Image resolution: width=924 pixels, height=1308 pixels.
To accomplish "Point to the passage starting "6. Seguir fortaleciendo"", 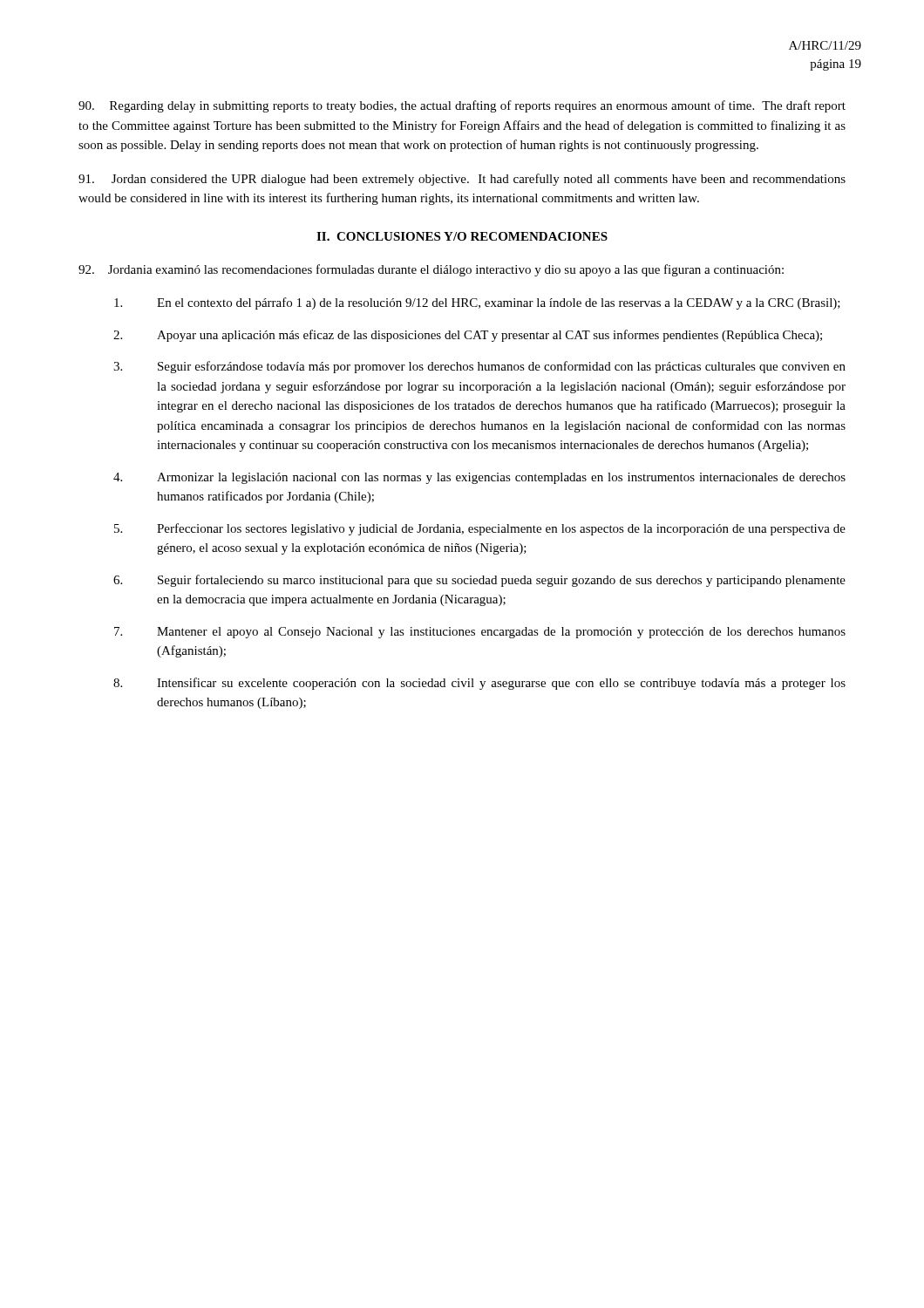I will tap(462, 590).
